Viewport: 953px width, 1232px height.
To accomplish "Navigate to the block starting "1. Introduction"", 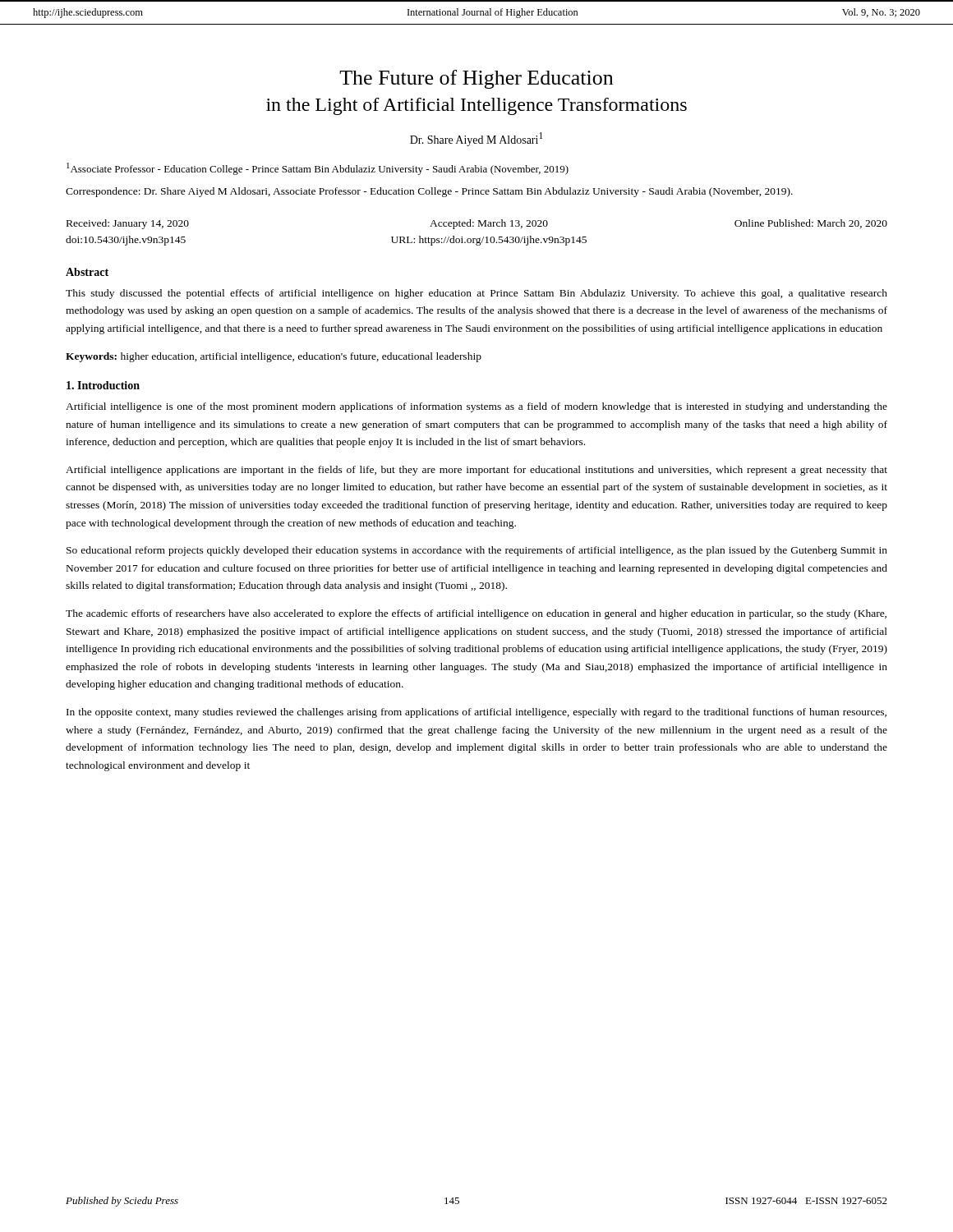I will point(103,386).
